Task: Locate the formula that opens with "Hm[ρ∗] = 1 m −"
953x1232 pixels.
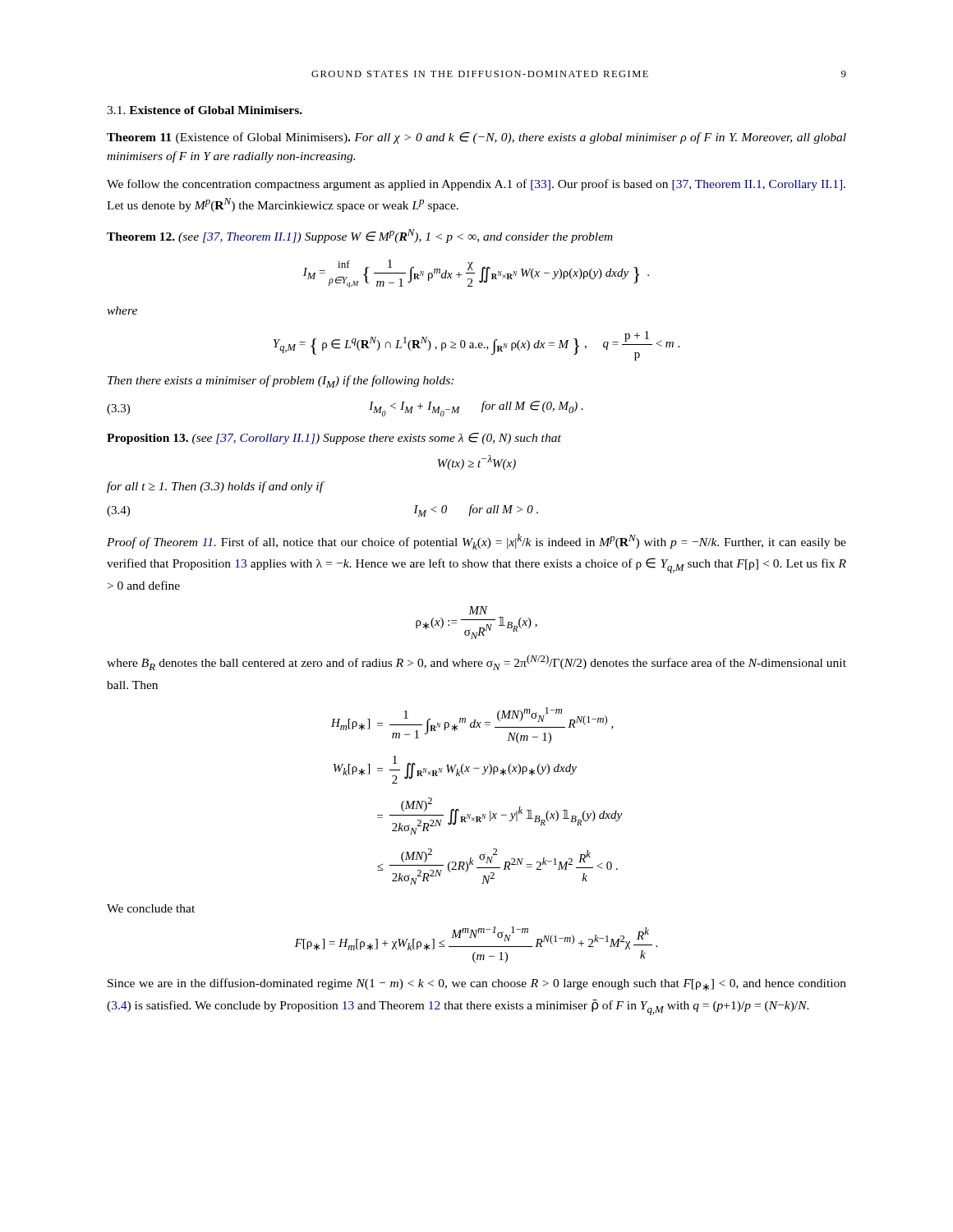Action: pos(476,796)
